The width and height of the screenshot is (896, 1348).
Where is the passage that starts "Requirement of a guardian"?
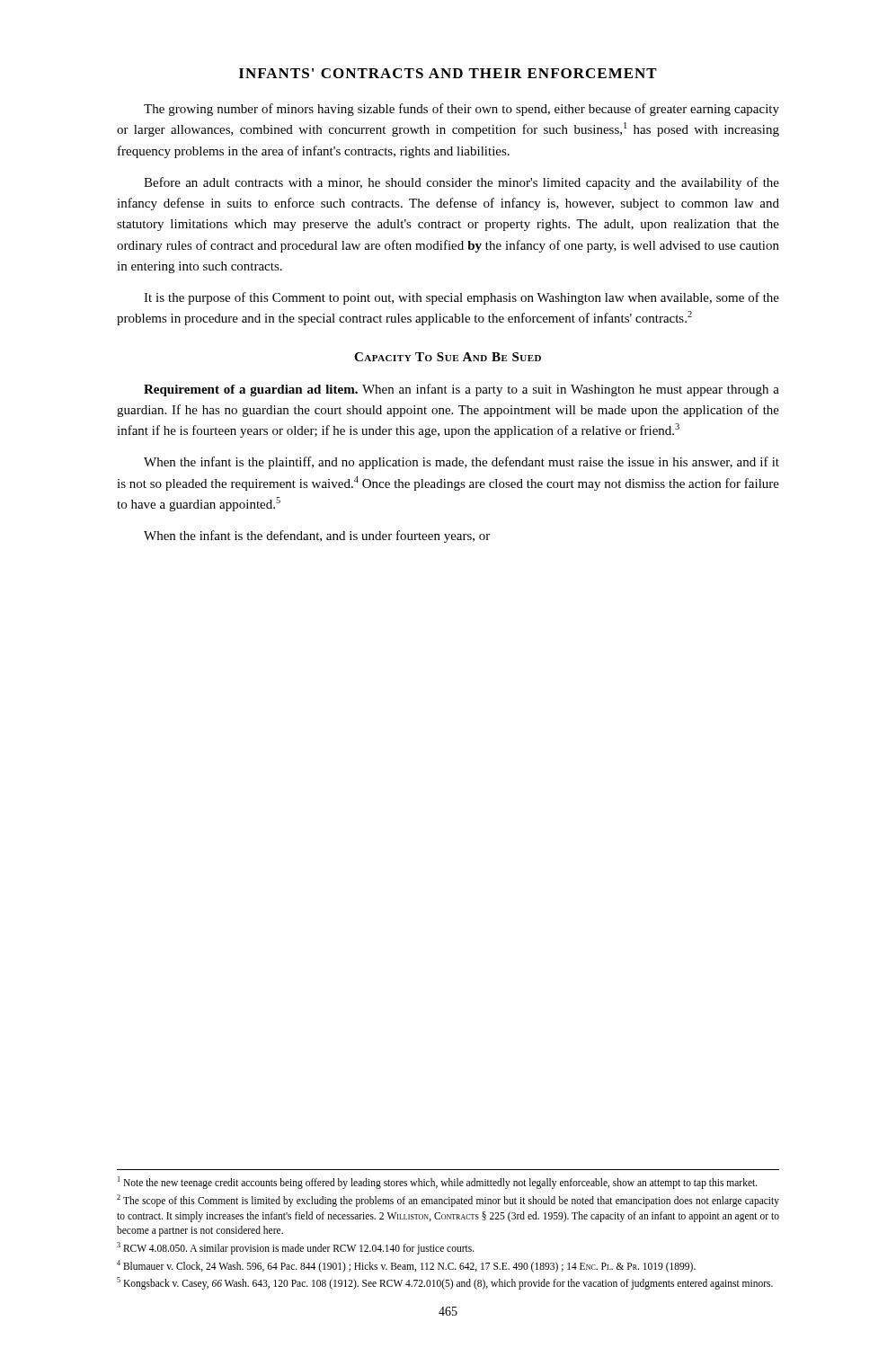point(448,410)
